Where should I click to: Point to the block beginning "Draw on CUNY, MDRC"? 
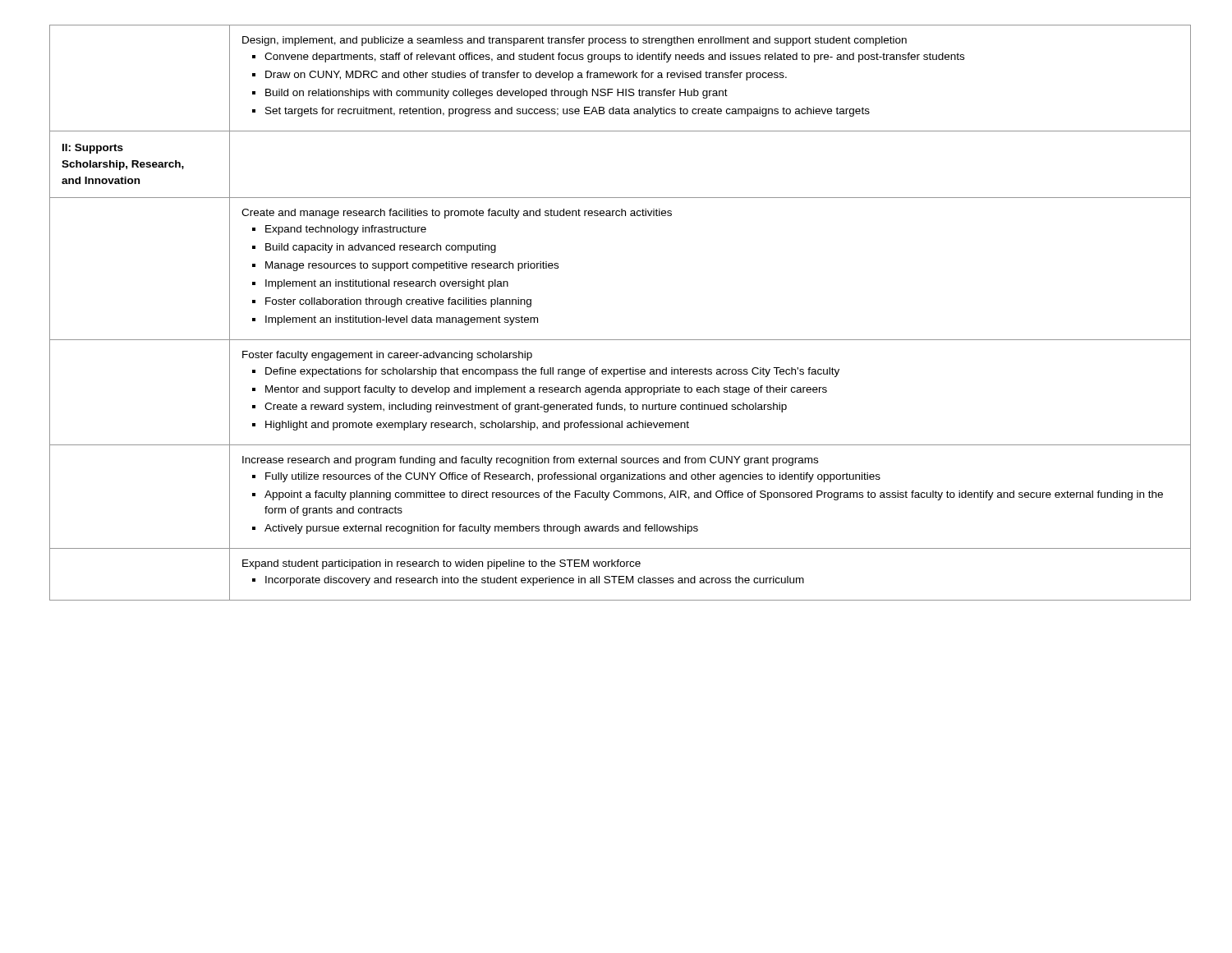(526, 74)
